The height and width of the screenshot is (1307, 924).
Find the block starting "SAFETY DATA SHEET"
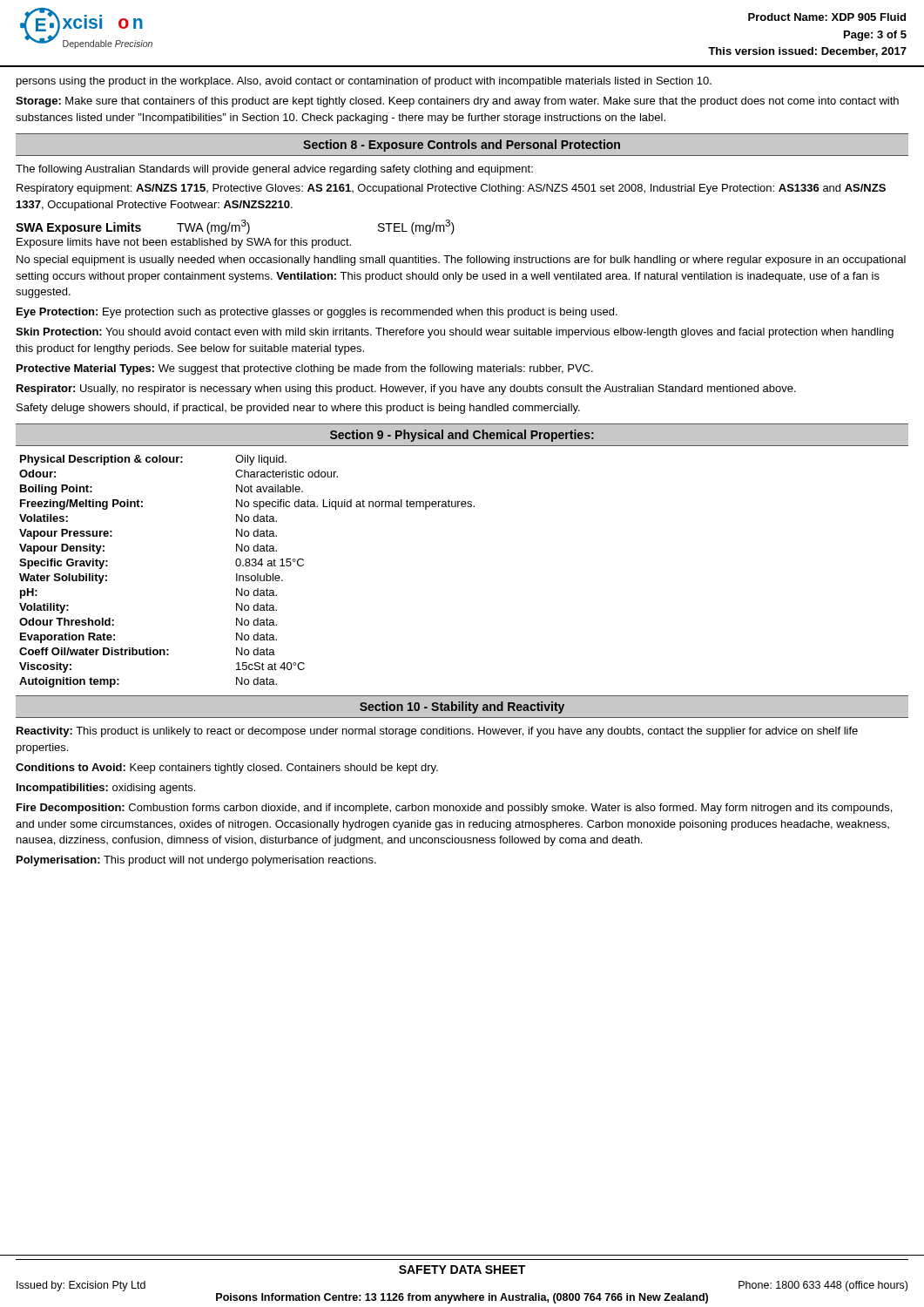(x=462, y=1270)
